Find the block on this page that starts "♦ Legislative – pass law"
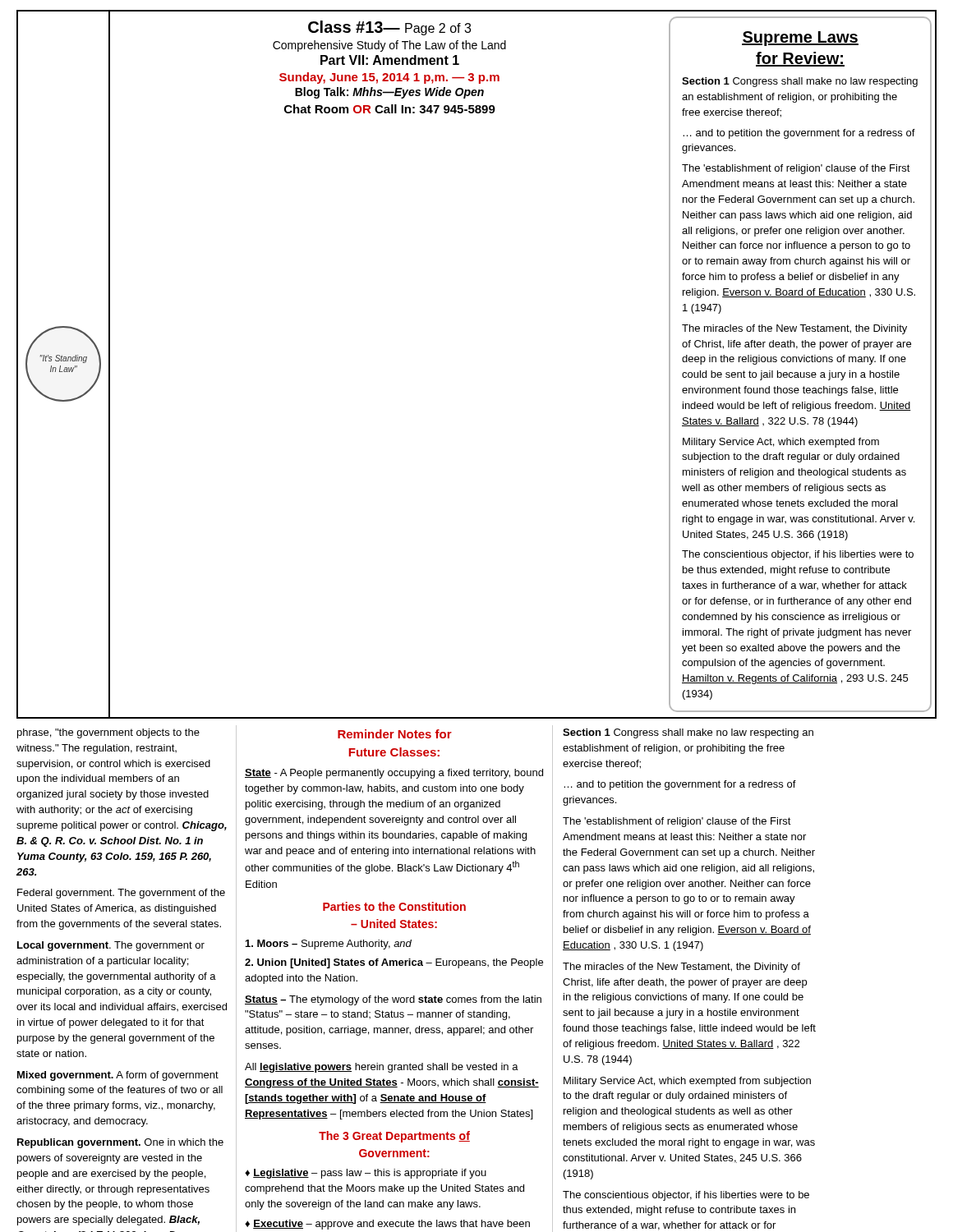This screenshot has width=953, height=1232. (x=394, y=1189)
